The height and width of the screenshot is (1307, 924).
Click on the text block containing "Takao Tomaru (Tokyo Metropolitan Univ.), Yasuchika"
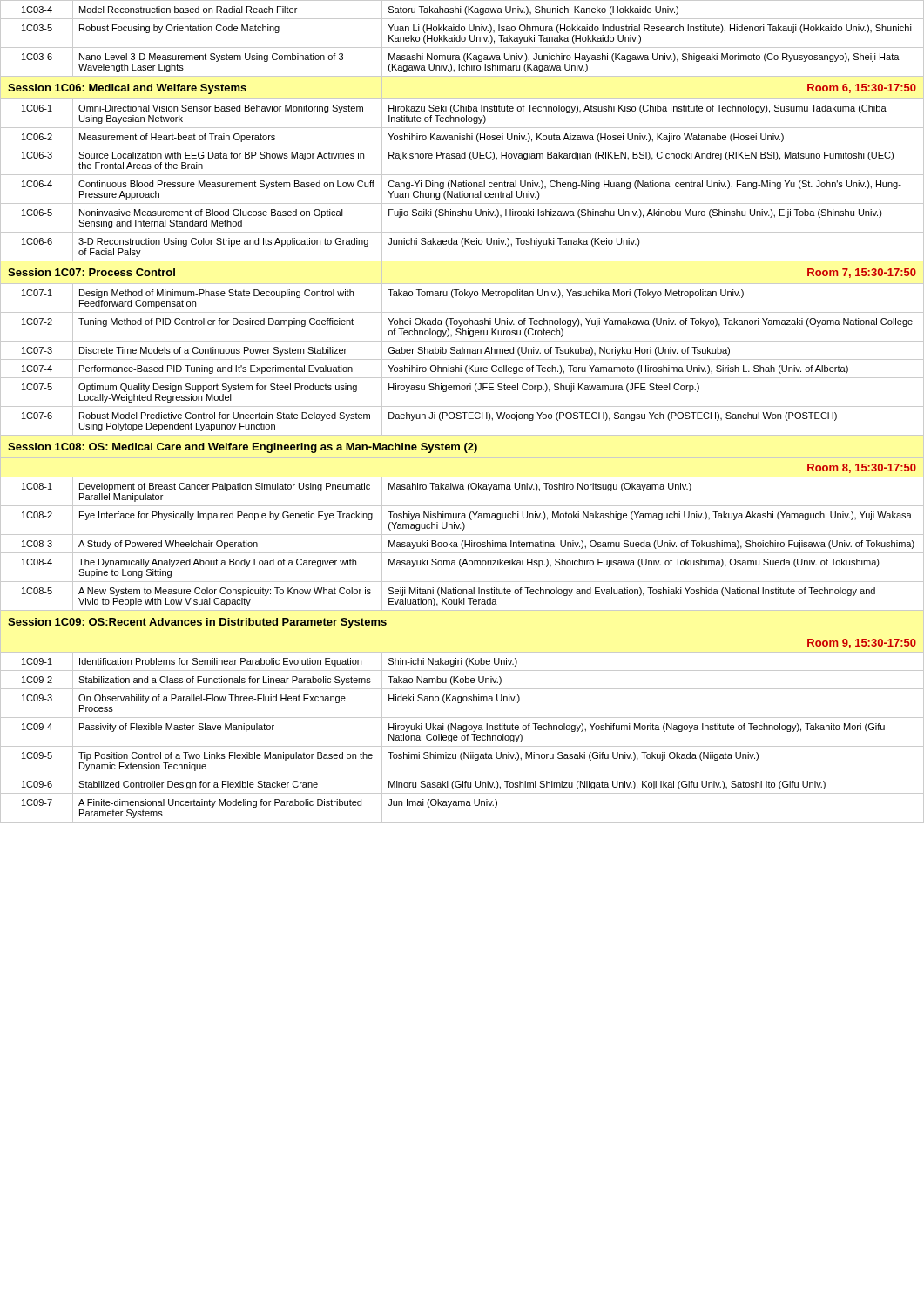click(566, 293)
